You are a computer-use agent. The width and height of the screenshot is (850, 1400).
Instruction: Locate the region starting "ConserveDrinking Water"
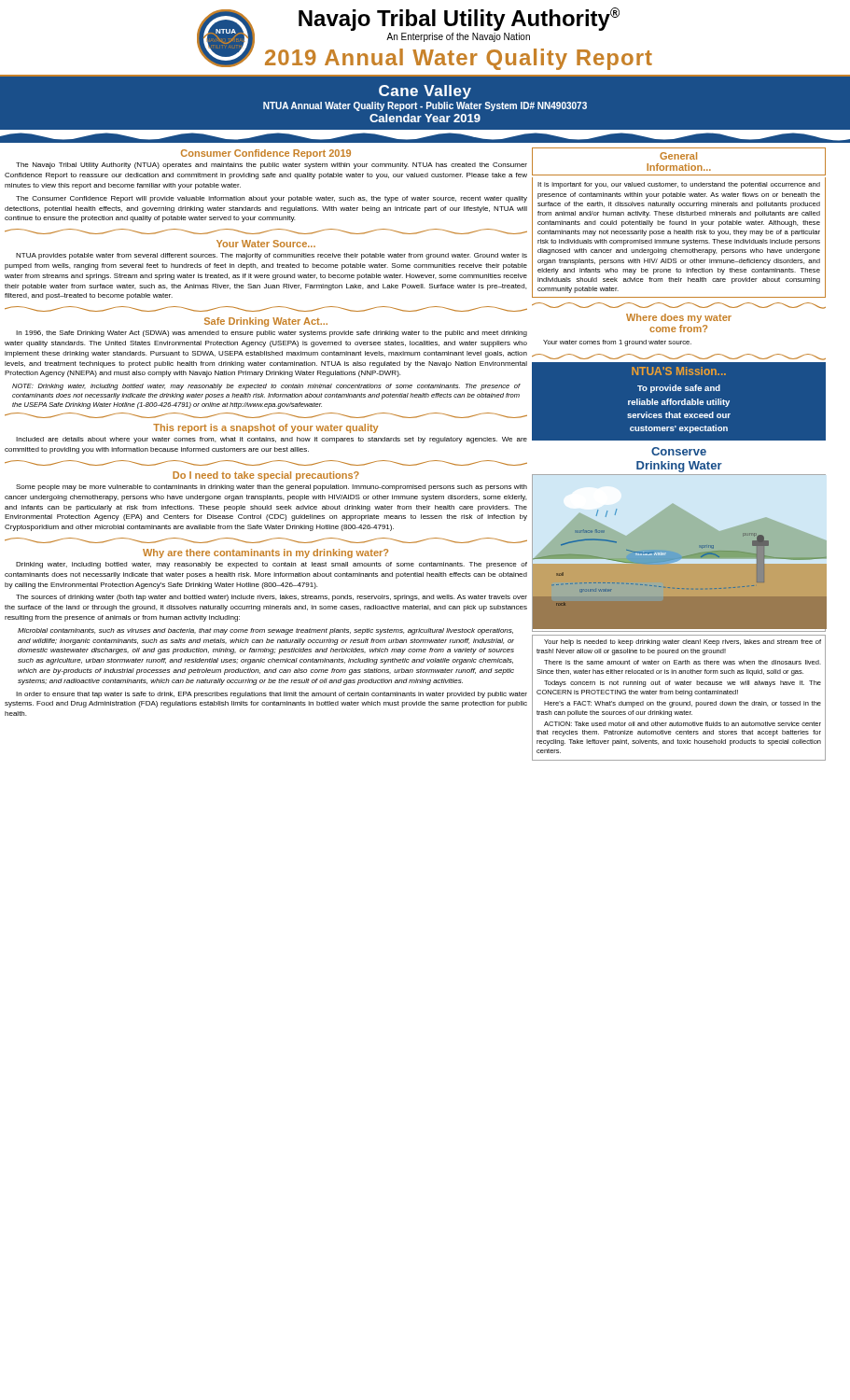[679, 459]
